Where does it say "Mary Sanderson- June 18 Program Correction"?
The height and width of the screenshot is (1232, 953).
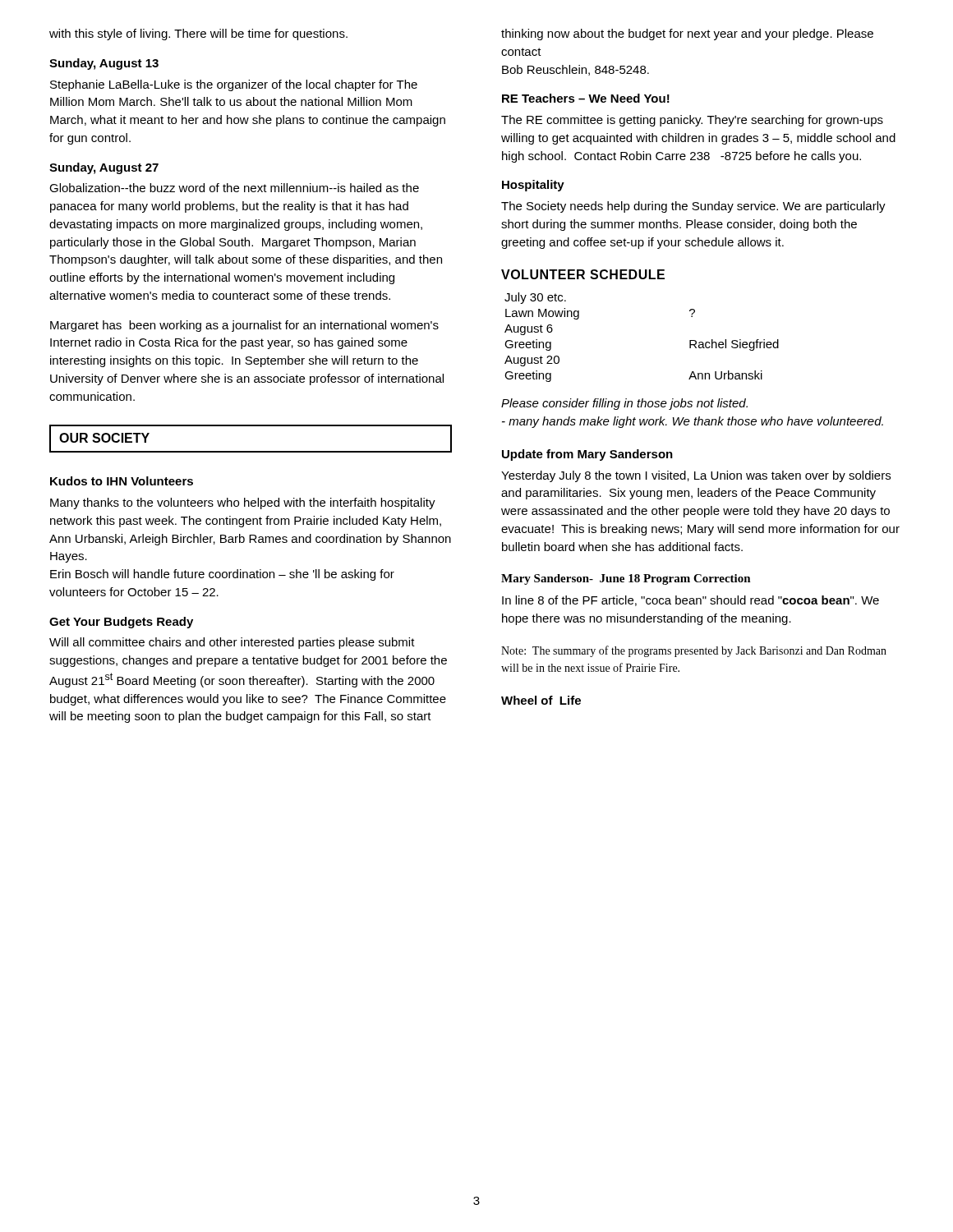tap(702, 579)
